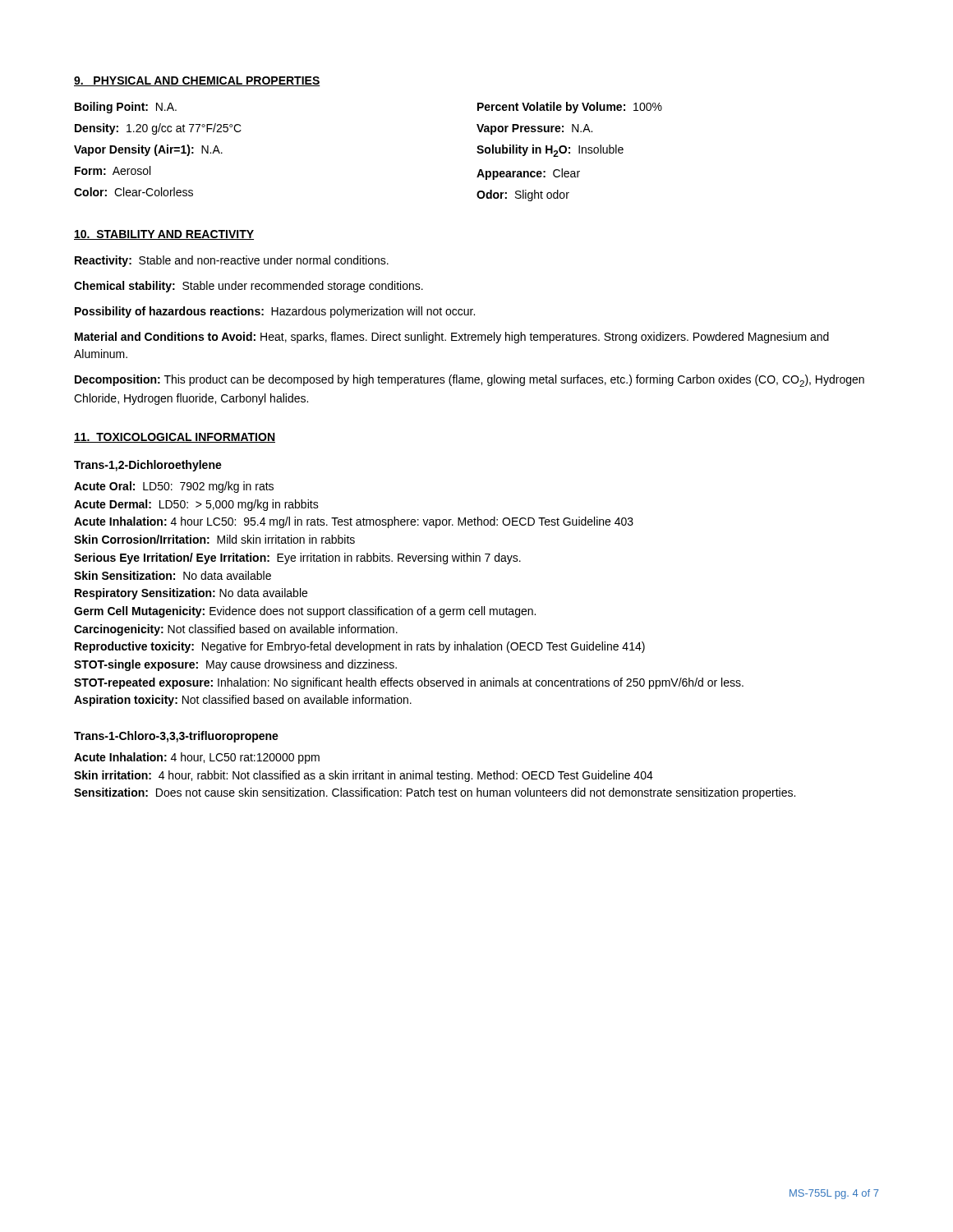
Task: Locate the text with the text "Boiling Point: N.A."
Action: pyautogui.click(x=126, y=107)
